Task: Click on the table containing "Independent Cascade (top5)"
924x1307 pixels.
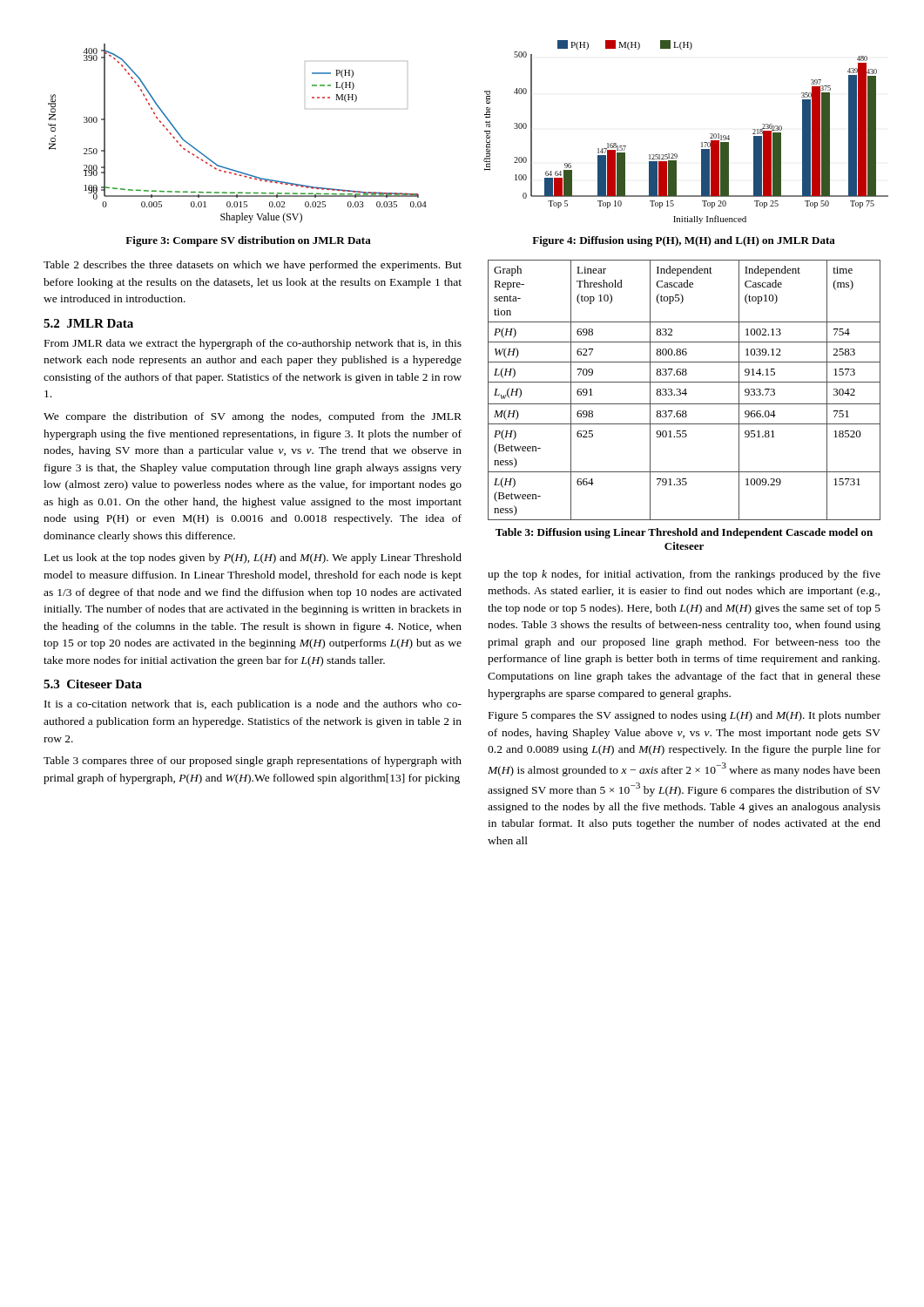Action: point(684,390)
